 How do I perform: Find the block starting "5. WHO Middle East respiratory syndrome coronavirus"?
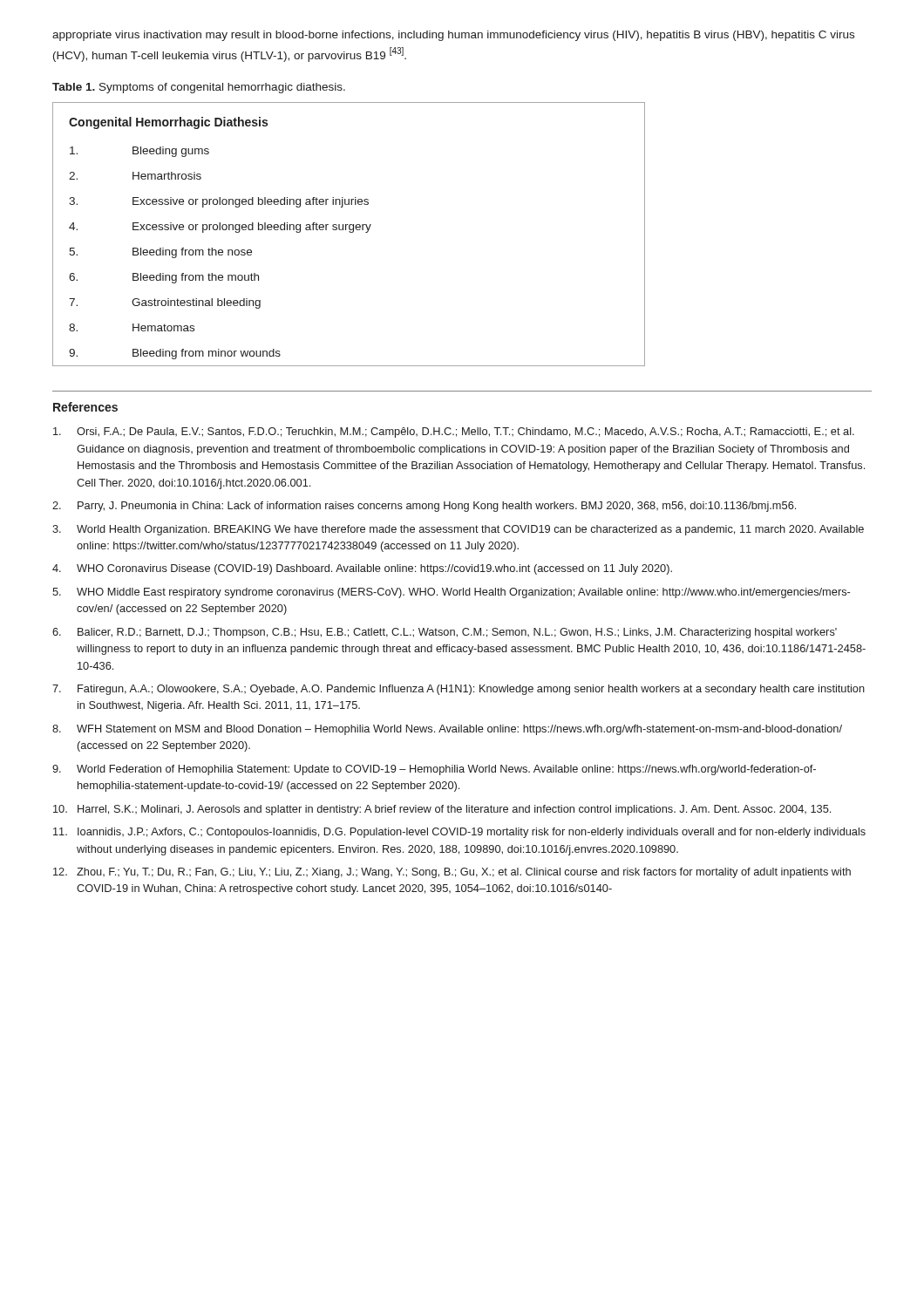point(451,599)
